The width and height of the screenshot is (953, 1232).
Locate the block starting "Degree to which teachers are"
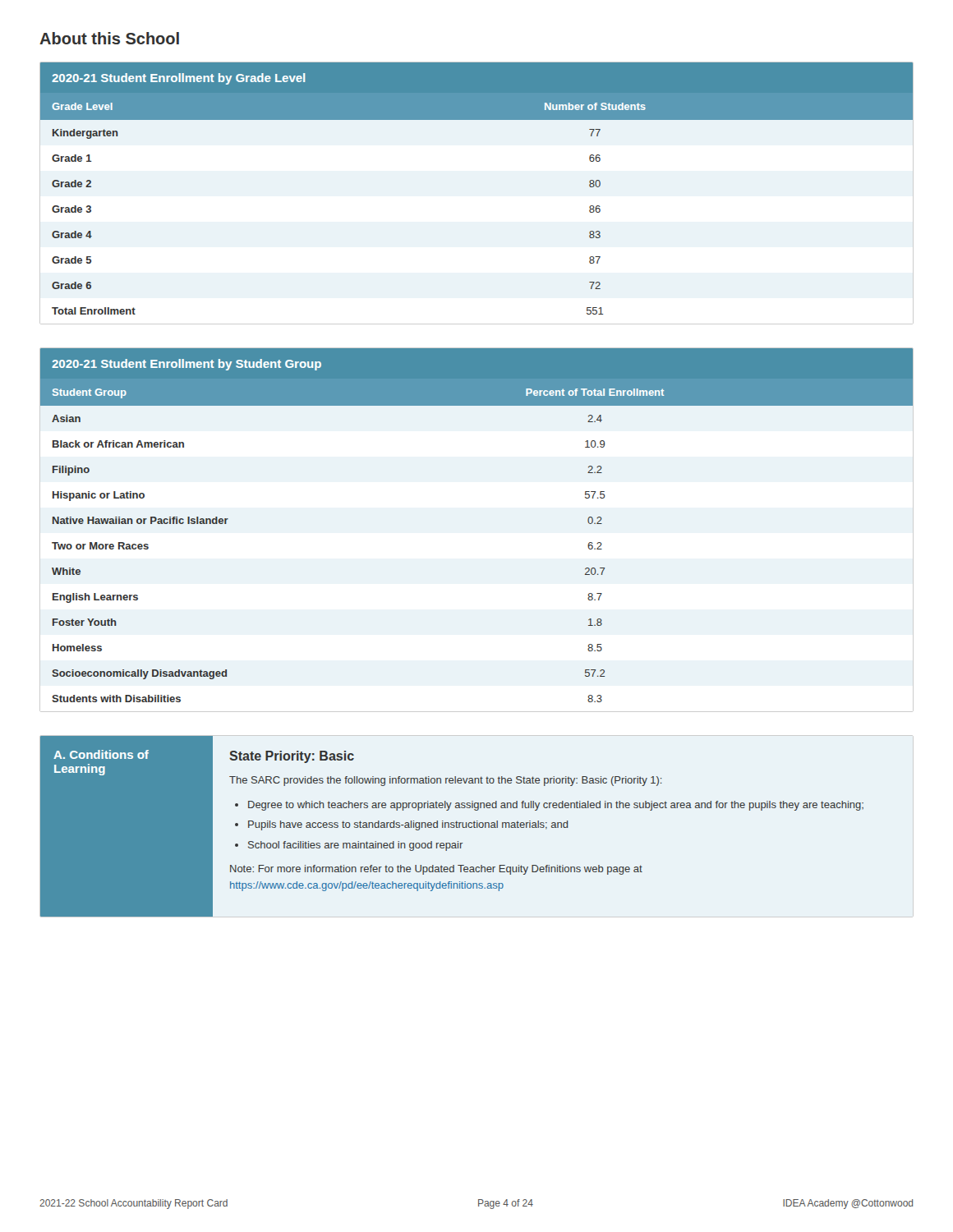tap(556, 804)
